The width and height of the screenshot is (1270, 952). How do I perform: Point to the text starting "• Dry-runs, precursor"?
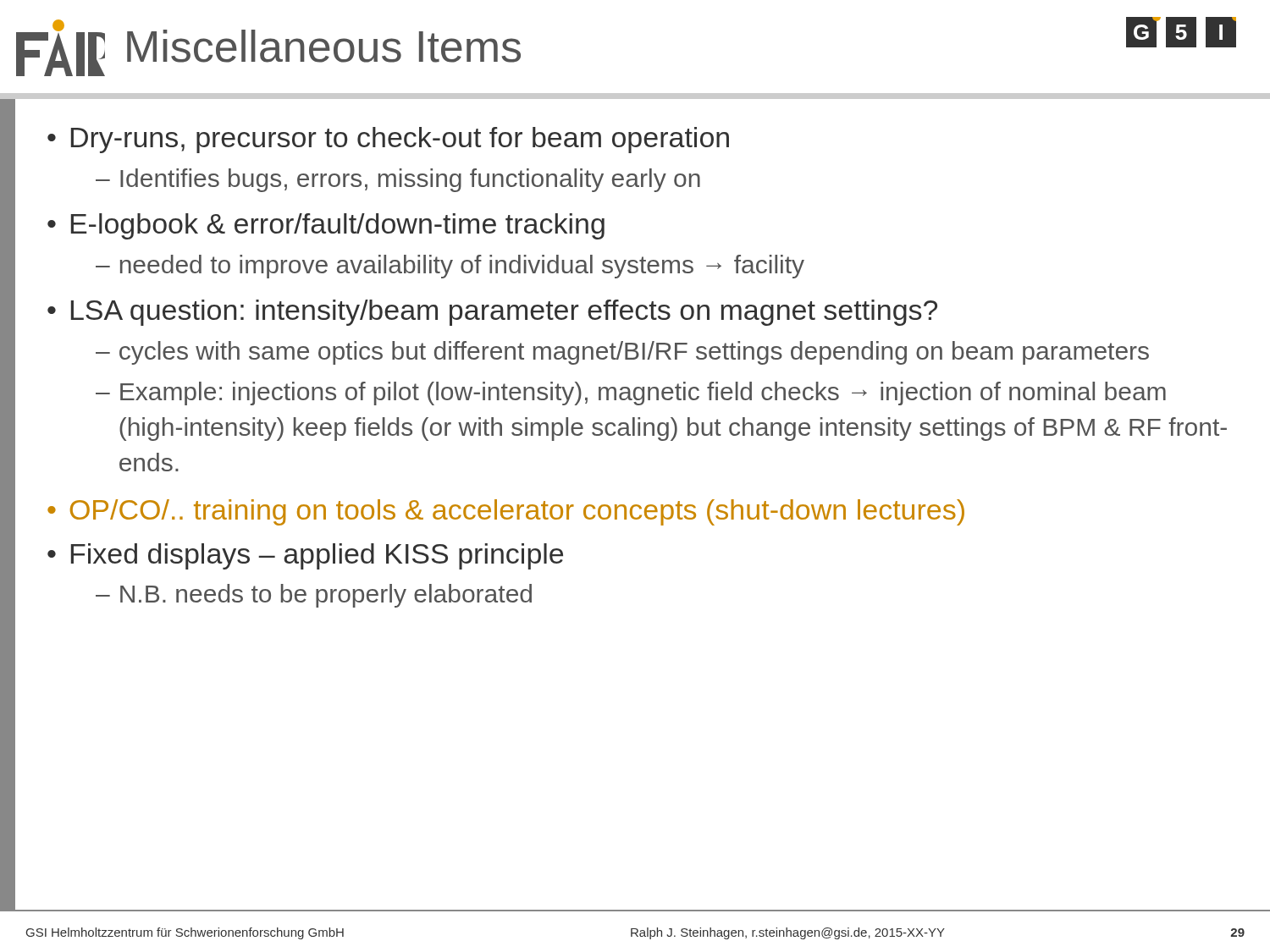pyautogui.click(x=389, y=138)
